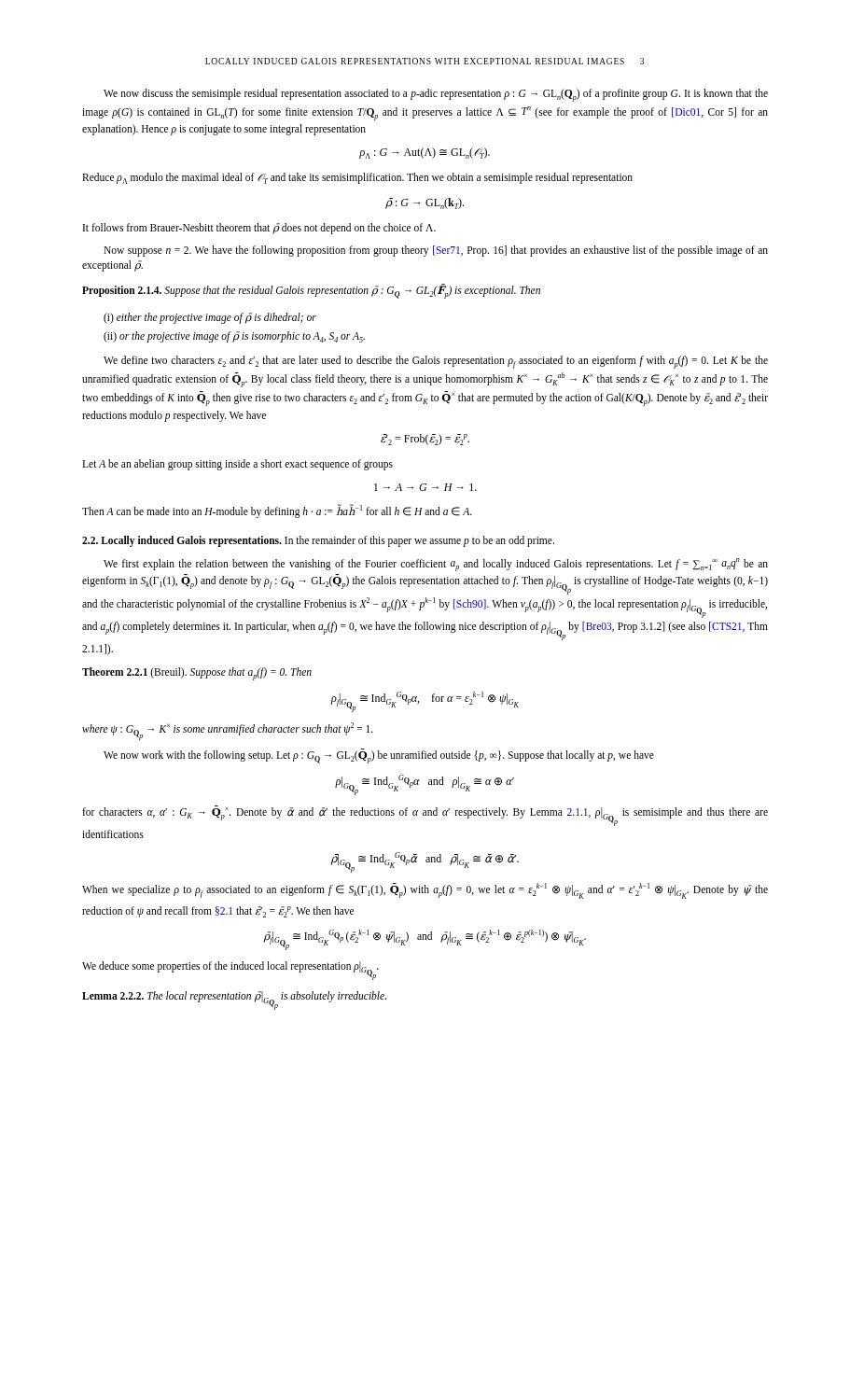This screenshot has height=1400, width=850.
Task: Select the text starting "Theorem 2.2.1 (Breuil). Suppose"
Action: (197, 674)
